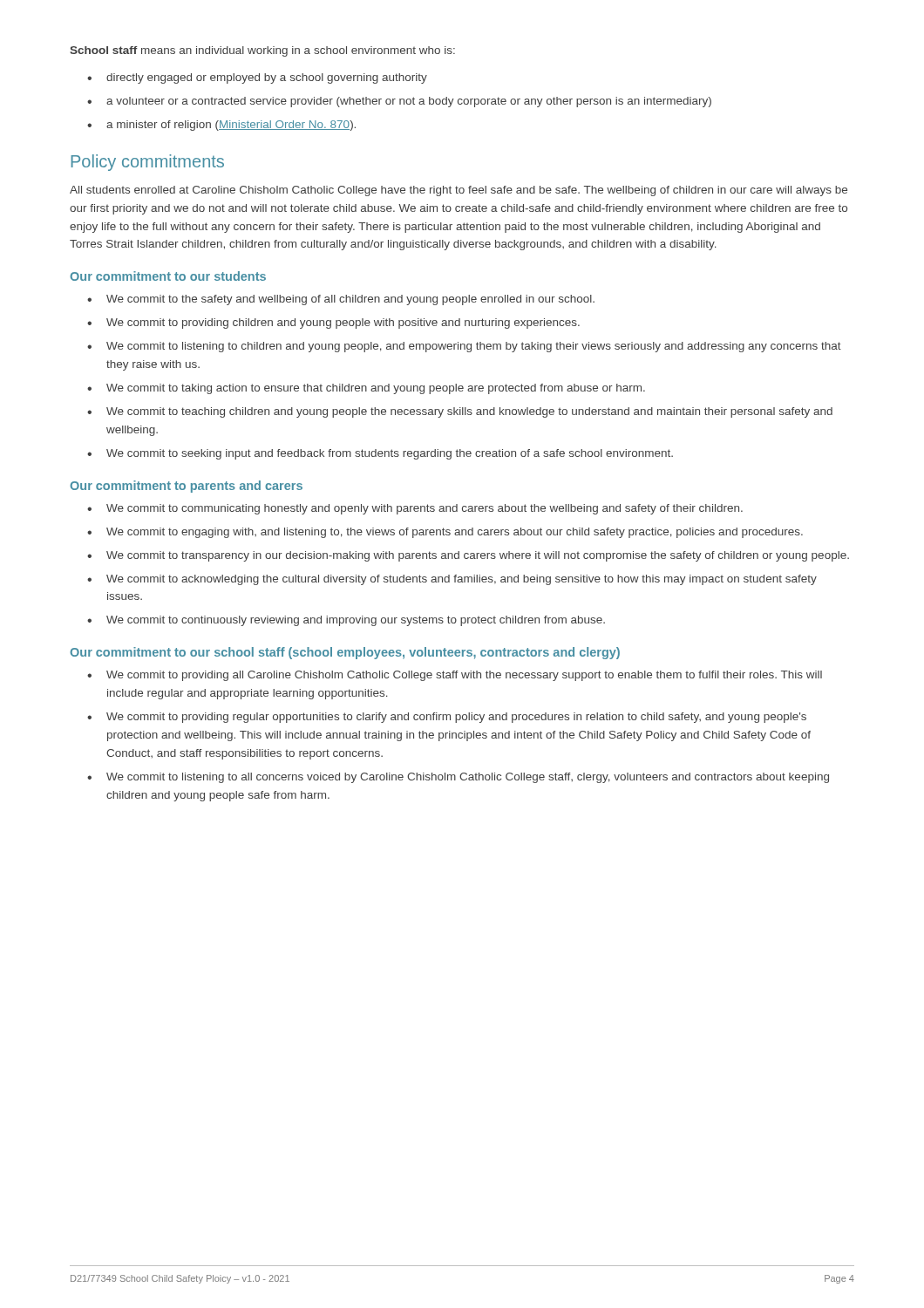Viewport: 924px width, 1308px height.
Task: Find the element starting "We commit to the safety and wellbeing"
Action: pos(351,299)
